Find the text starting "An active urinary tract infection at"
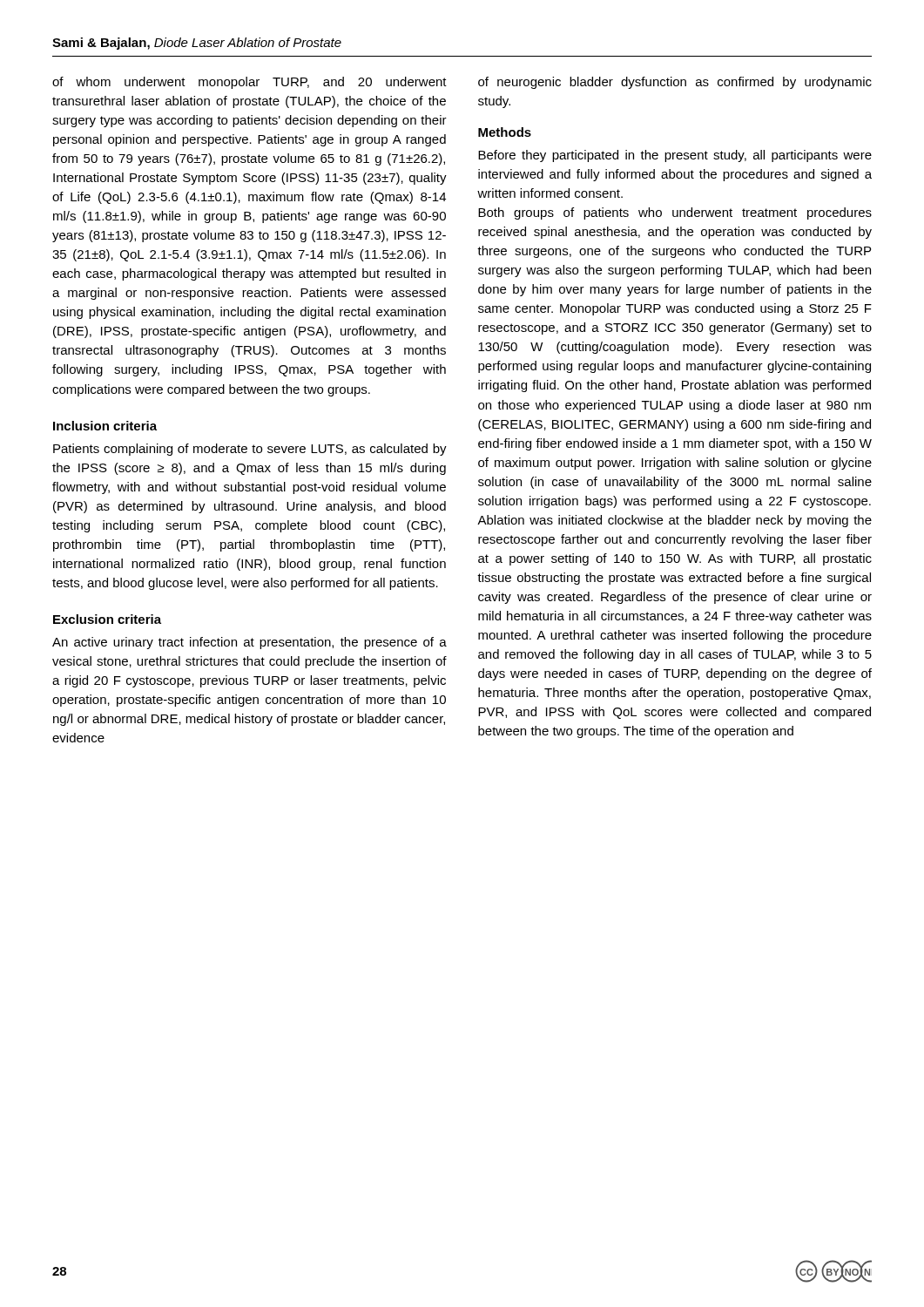 click(249, 690)
